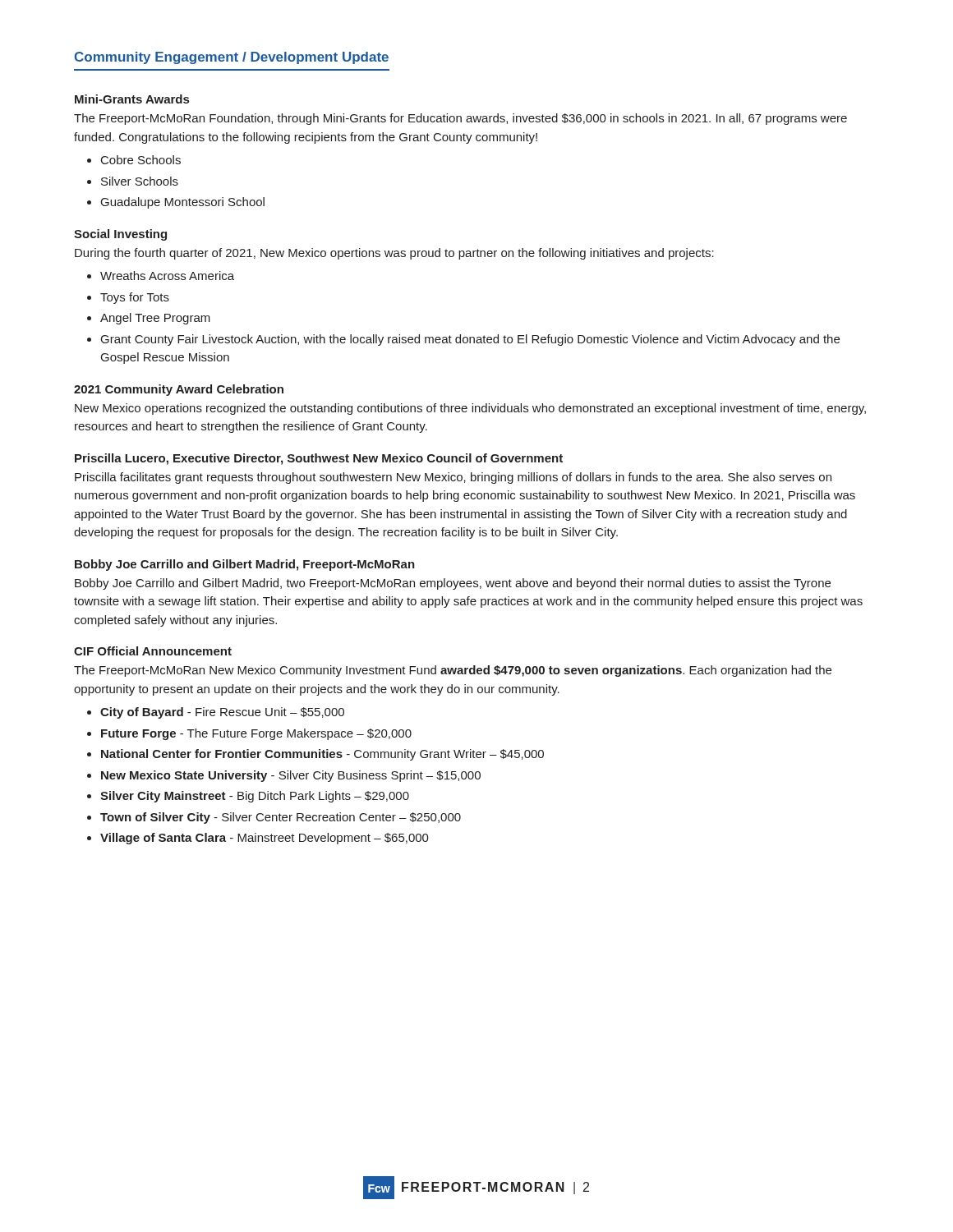Screen dimensions: 1232x953
Task: Select the element starting "Grant County Fair Livestock"
Action: 470,348
